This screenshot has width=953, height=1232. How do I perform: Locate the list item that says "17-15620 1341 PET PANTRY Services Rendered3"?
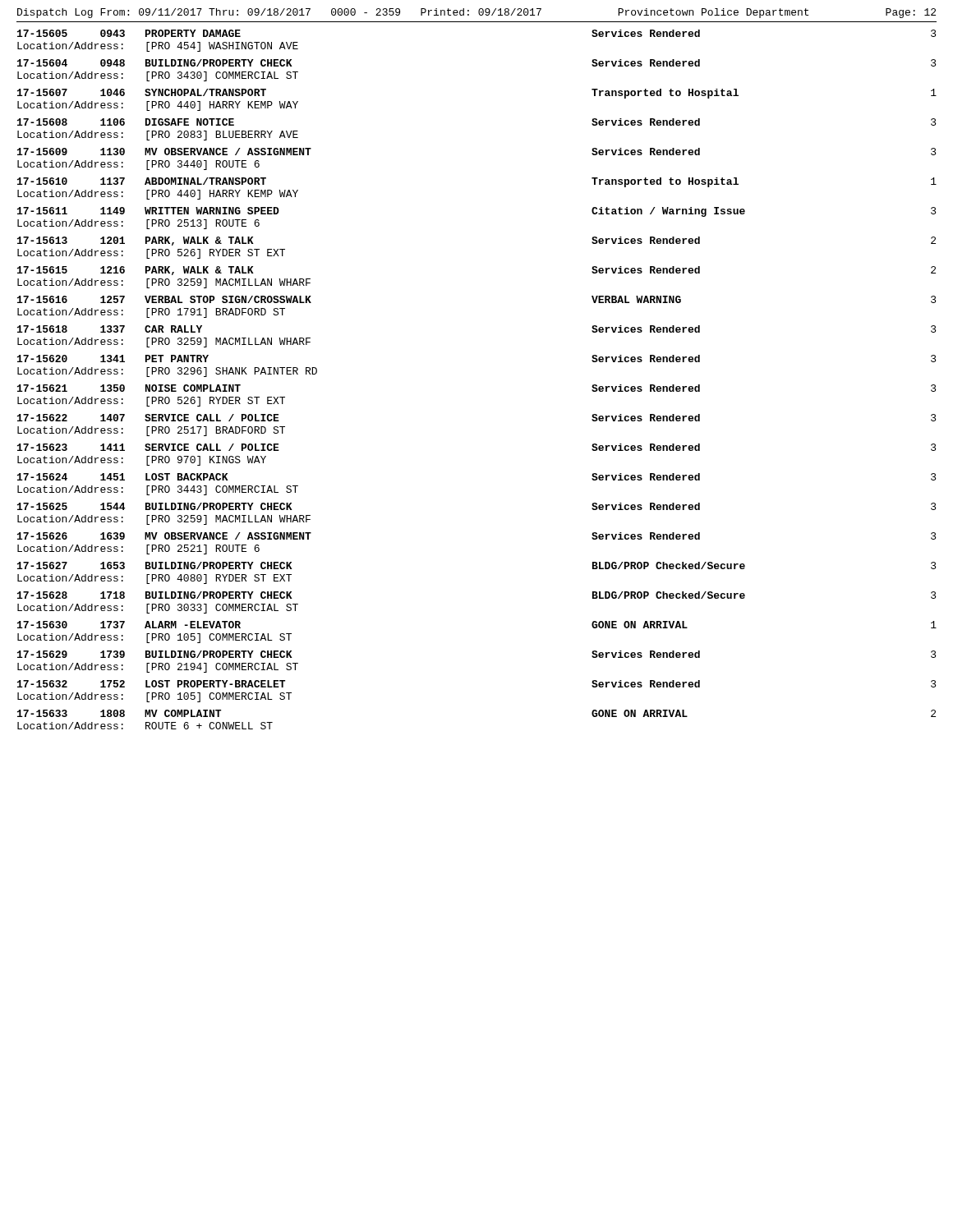(39, 359)
